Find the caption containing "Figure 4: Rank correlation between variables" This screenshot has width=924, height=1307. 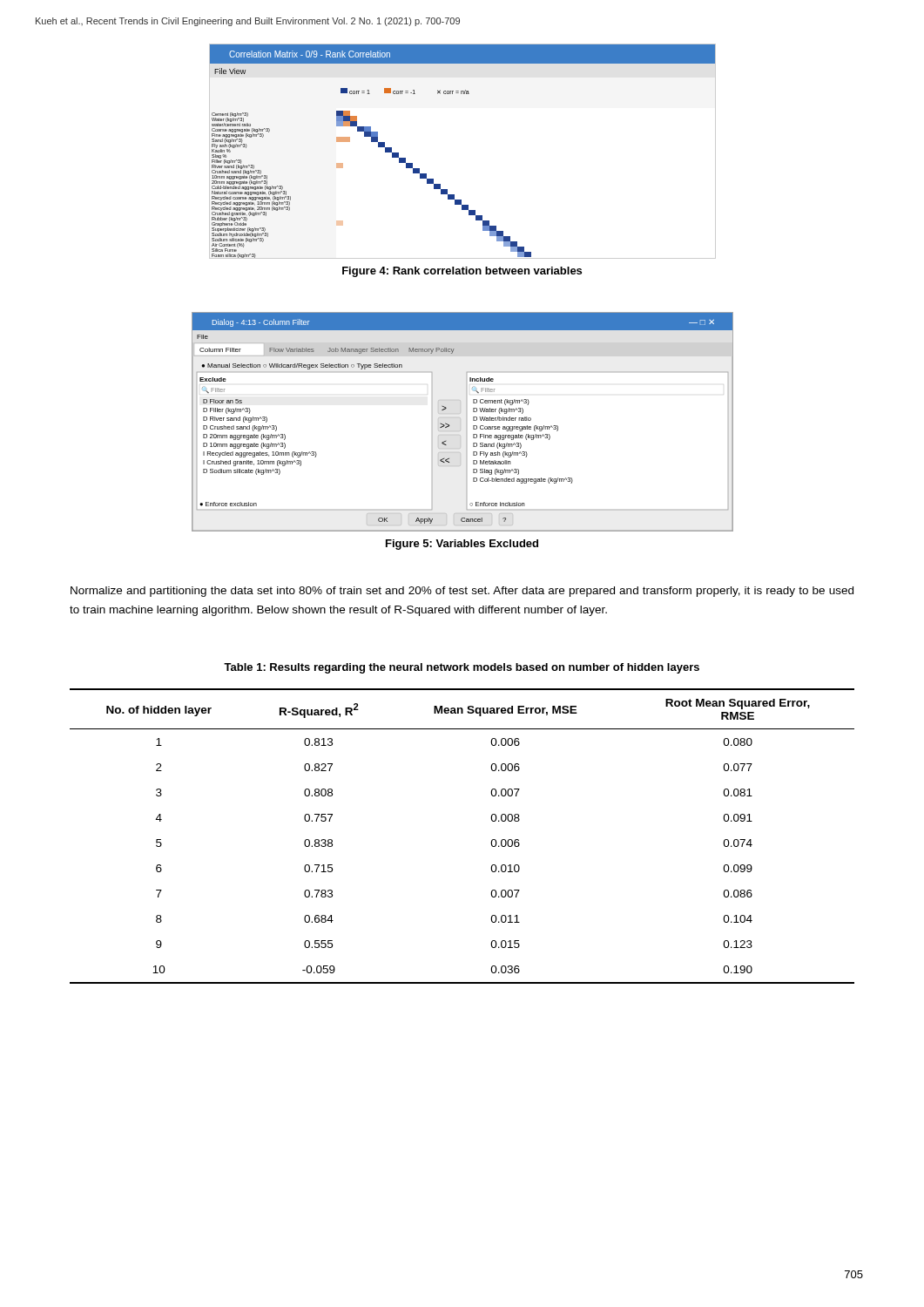pos(462,271)
